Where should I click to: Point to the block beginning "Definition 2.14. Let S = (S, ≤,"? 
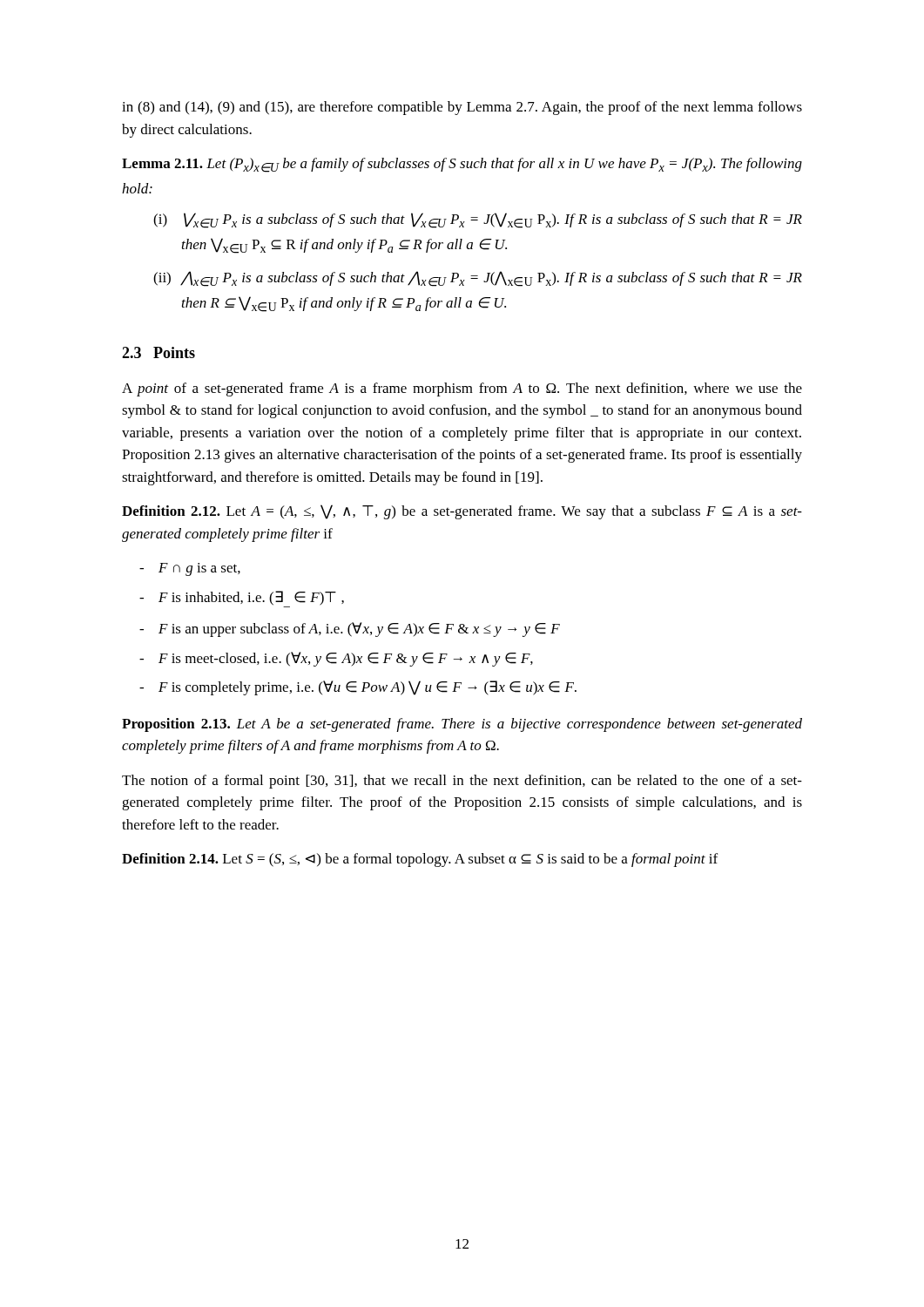click(420, 859)
